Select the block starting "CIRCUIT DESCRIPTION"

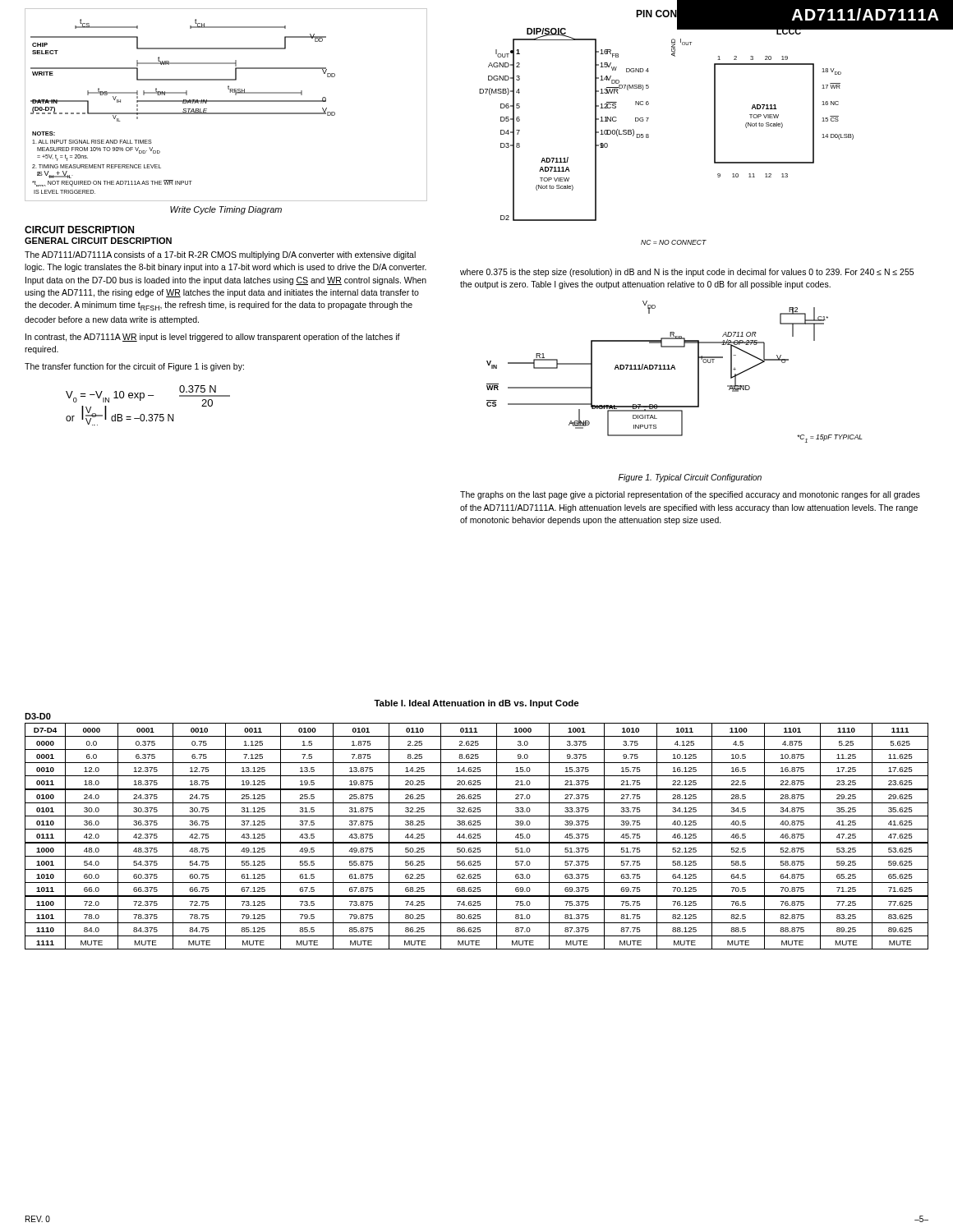click(80, 230)
